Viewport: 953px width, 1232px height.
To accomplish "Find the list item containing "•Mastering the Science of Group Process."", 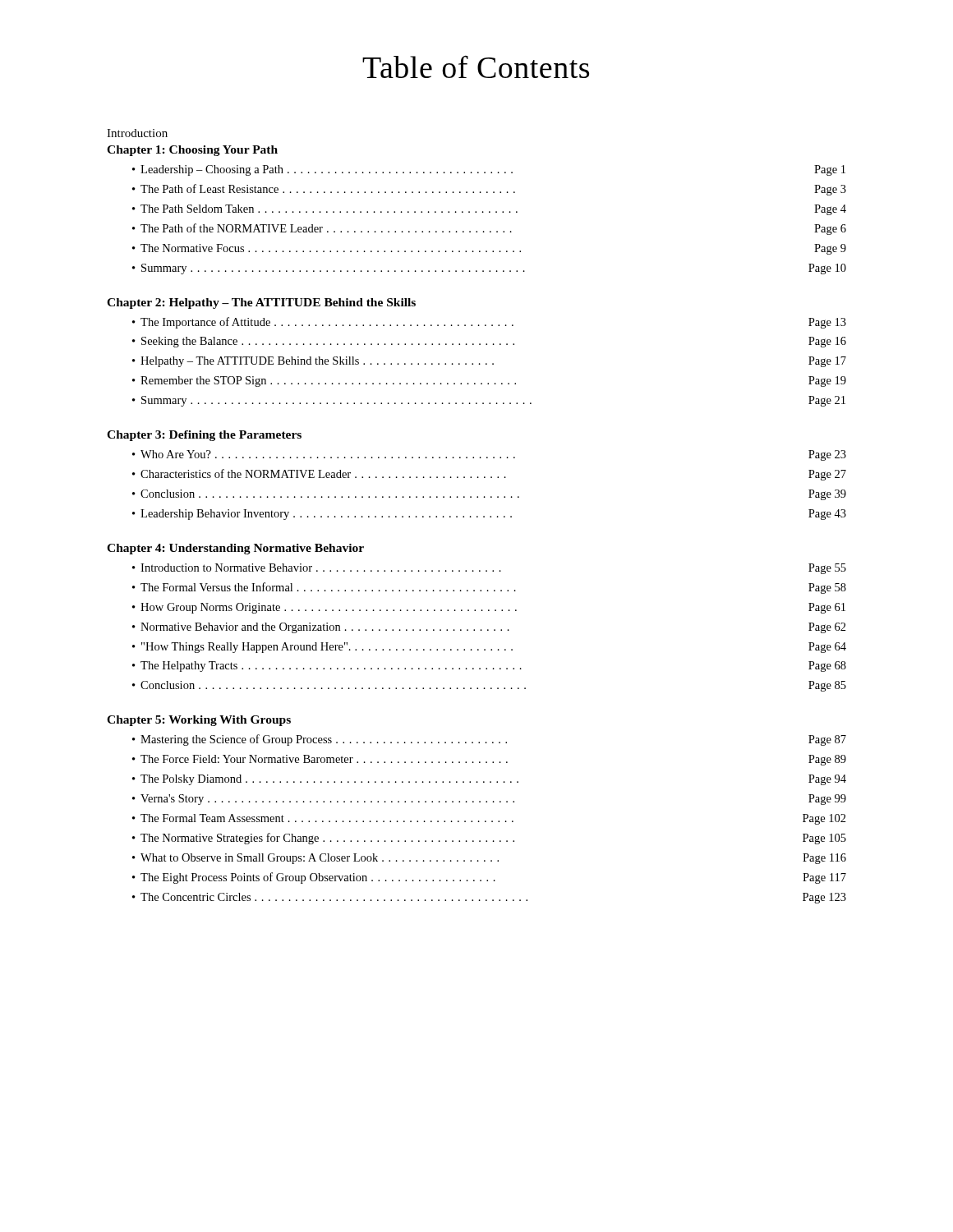I will (489, 740).
